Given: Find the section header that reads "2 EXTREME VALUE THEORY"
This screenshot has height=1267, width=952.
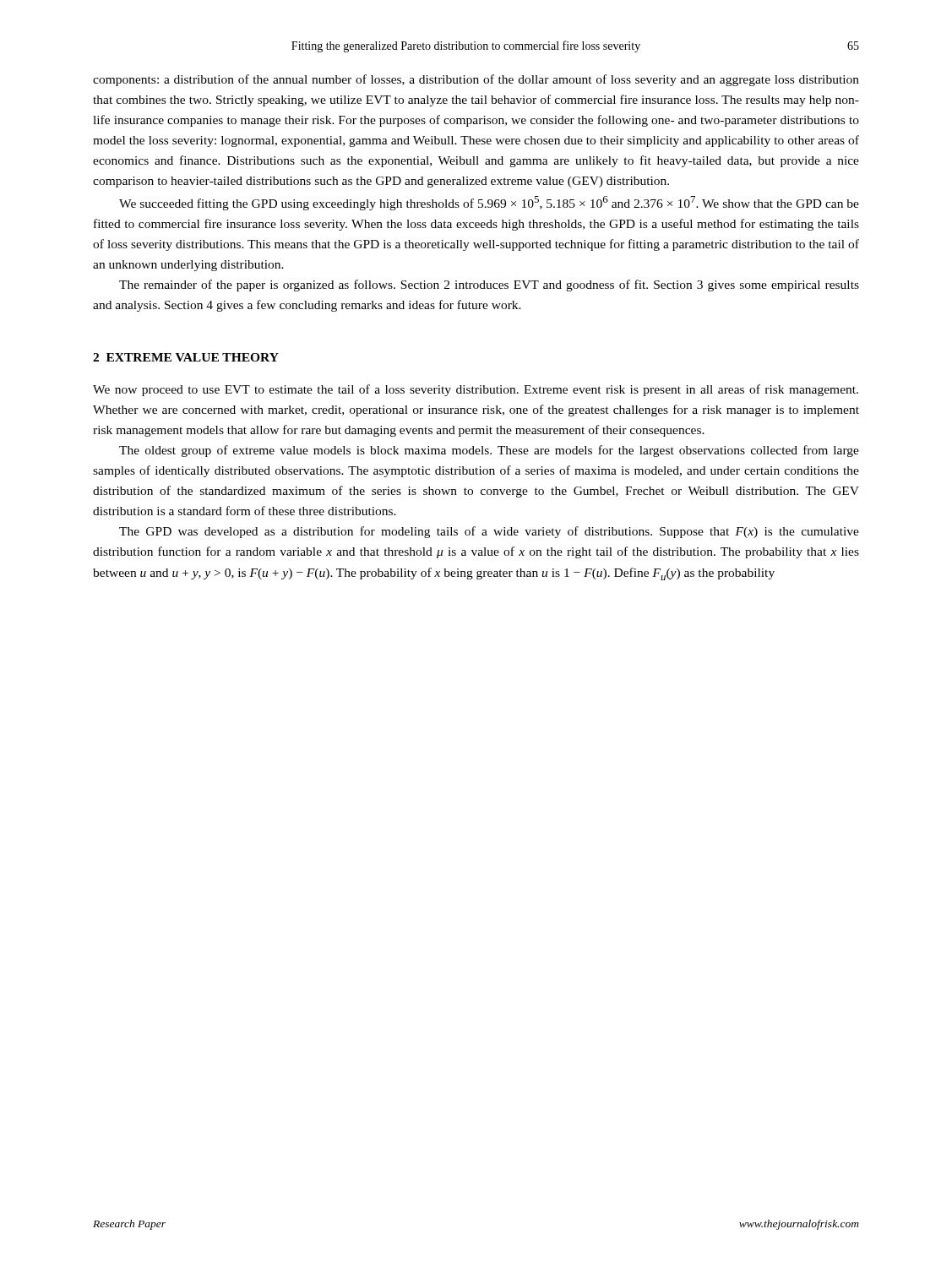Looking at the screenshot, I should tap(186, 357).
